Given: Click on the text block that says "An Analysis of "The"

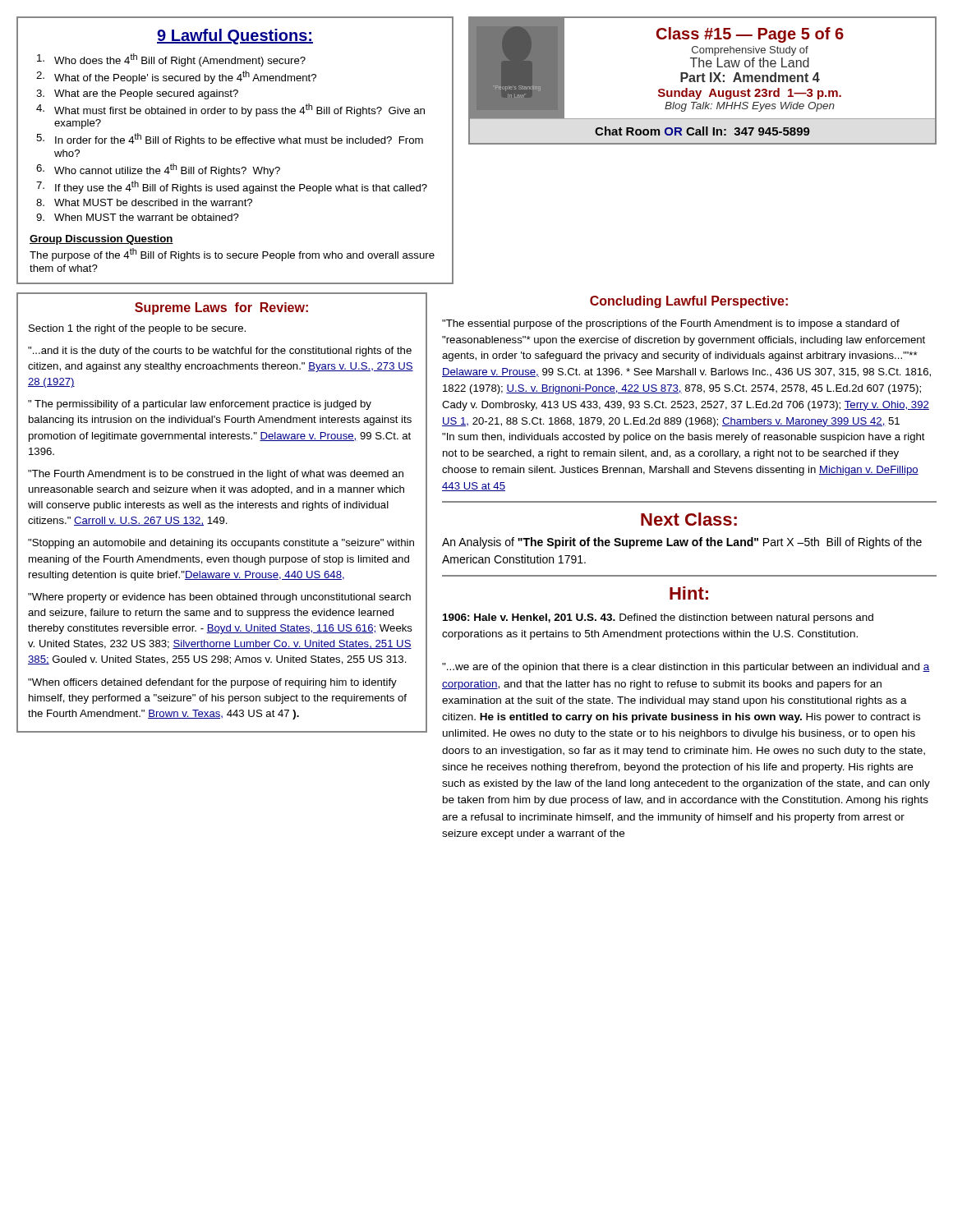Looking at the screenshot, I should point(682,550).
